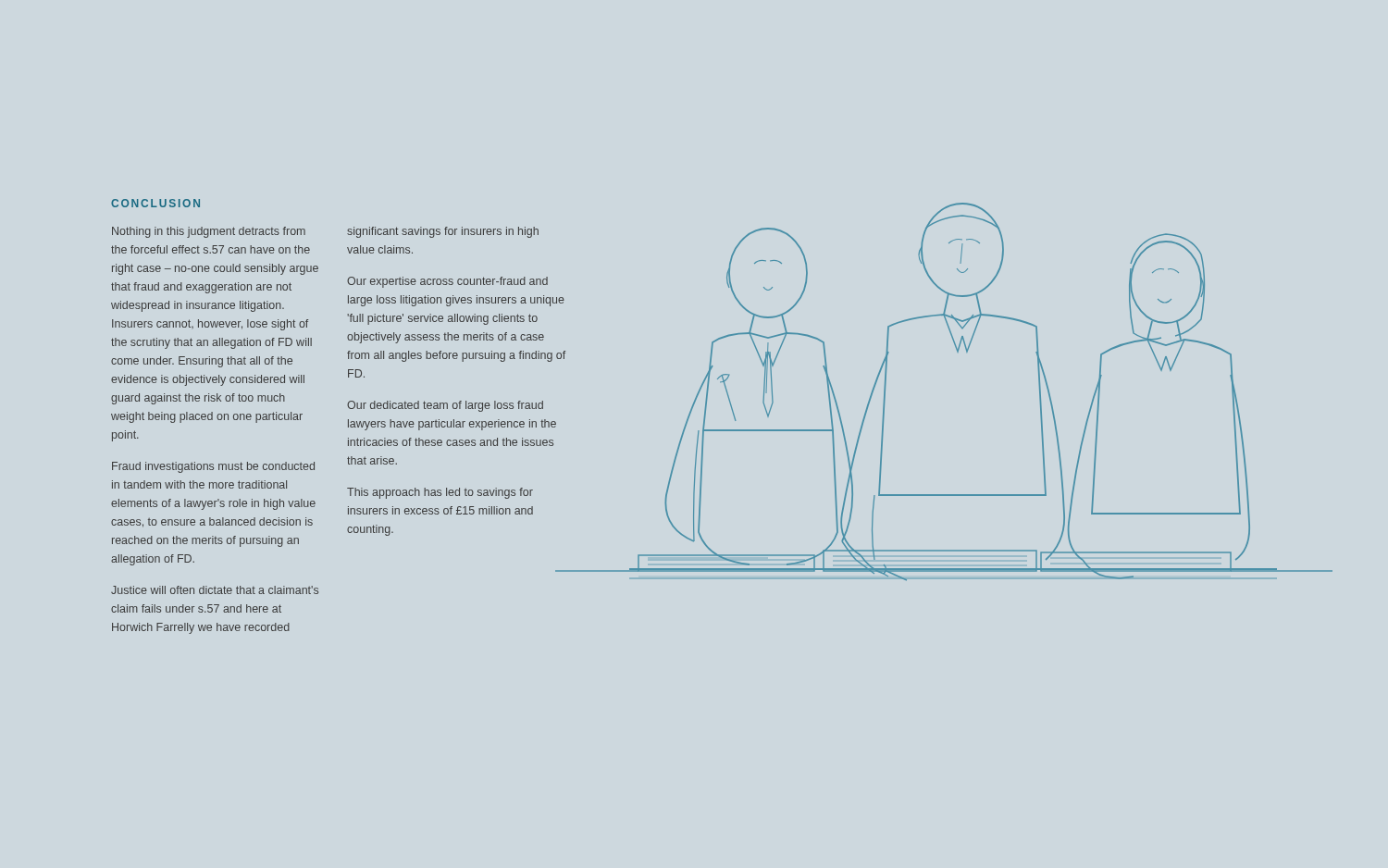Viewport: 1388px width, 868px height.
Task: Select the illustration
Action: tap(944, 440)
